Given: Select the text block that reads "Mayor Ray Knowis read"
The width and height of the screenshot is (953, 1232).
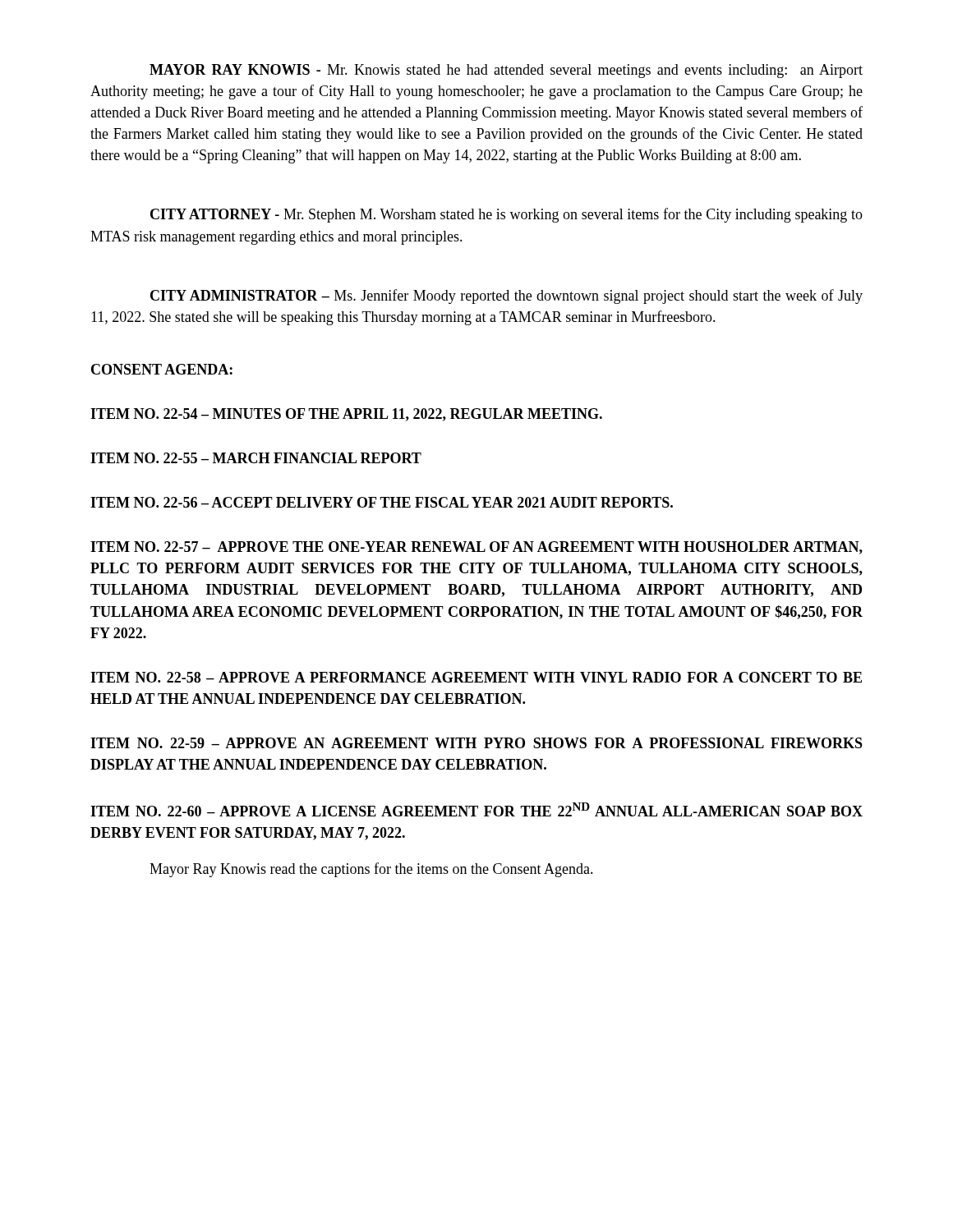Looking at the screenshot, I should (476, 869).
